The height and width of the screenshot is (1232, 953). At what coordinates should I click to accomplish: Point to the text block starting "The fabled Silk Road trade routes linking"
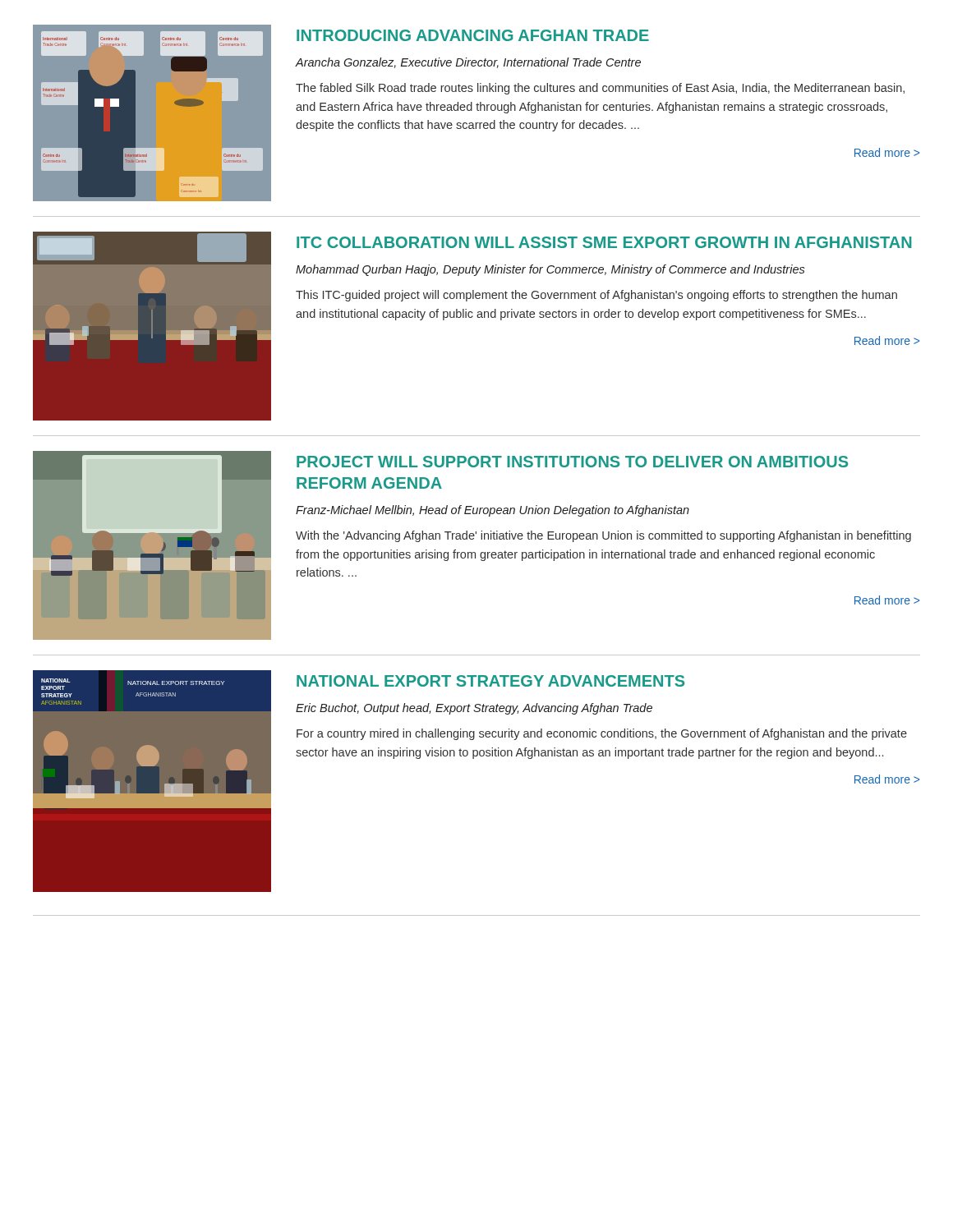click(601, 107)
